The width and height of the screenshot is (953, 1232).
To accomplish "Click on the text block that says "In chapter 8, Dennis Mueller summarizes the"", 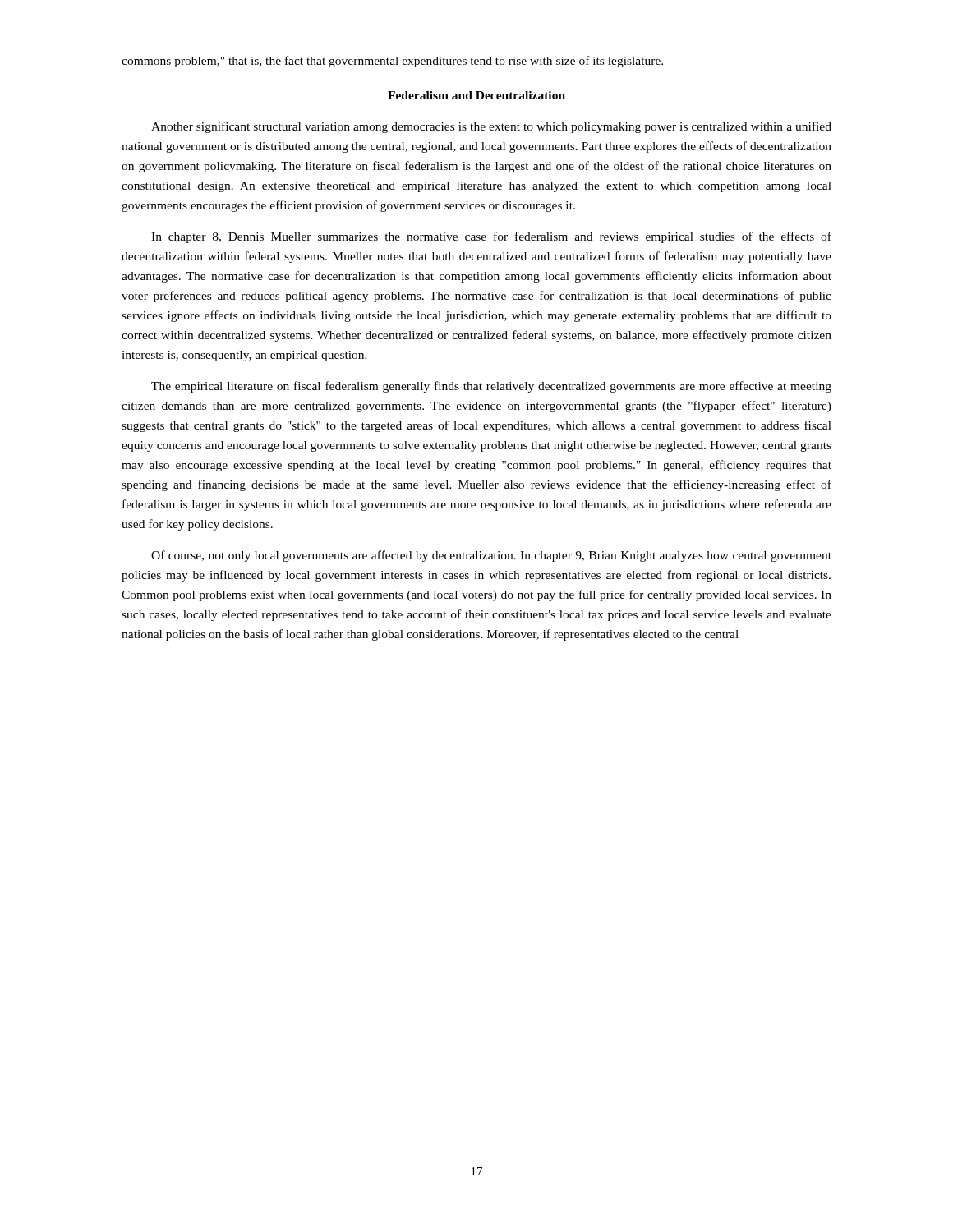I will [476, 295].
